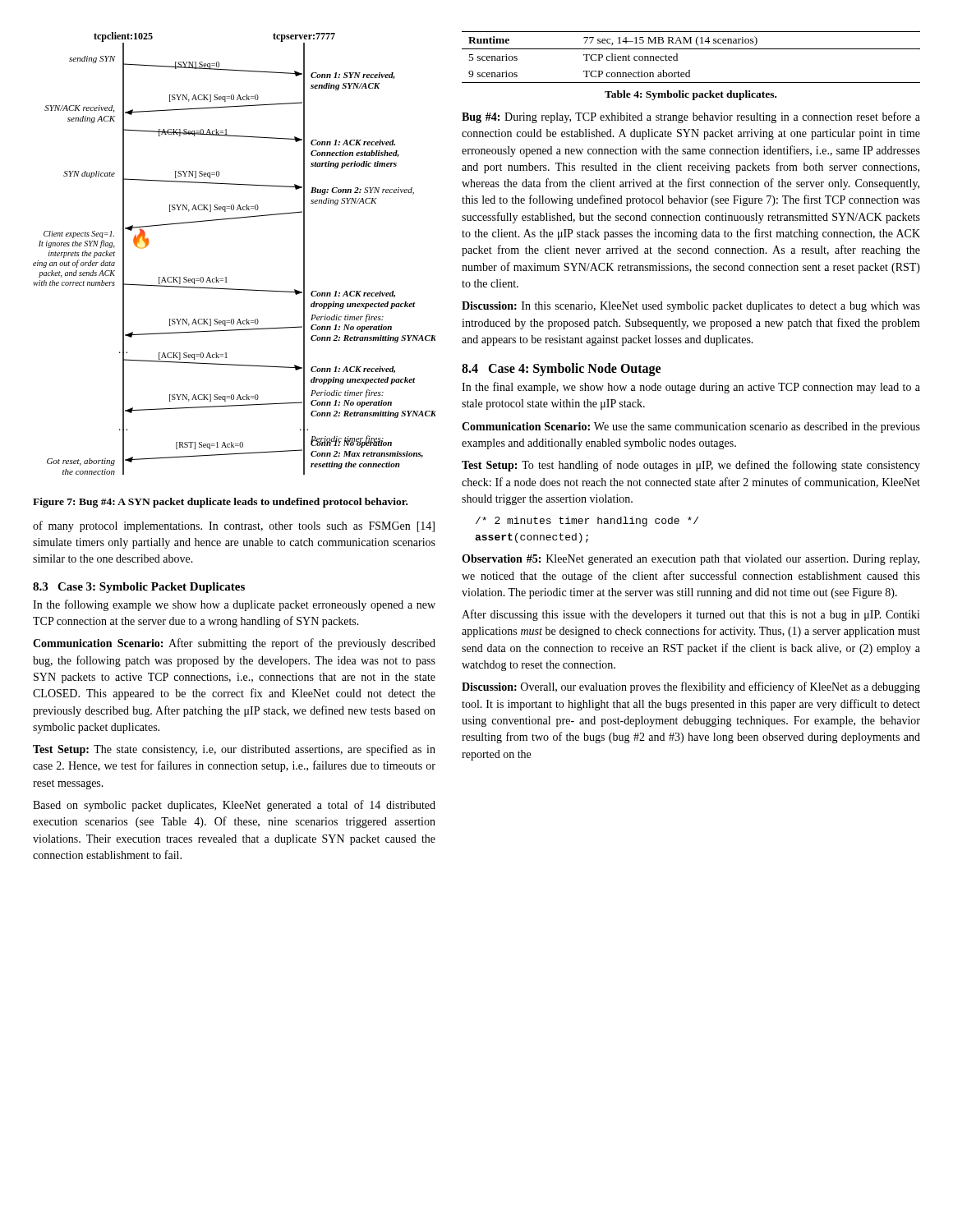This screenshot has height=1232, width=953.
Task: Find the caption that reads "Table 4: Symbolic"
Action: [x=691, y=94]
